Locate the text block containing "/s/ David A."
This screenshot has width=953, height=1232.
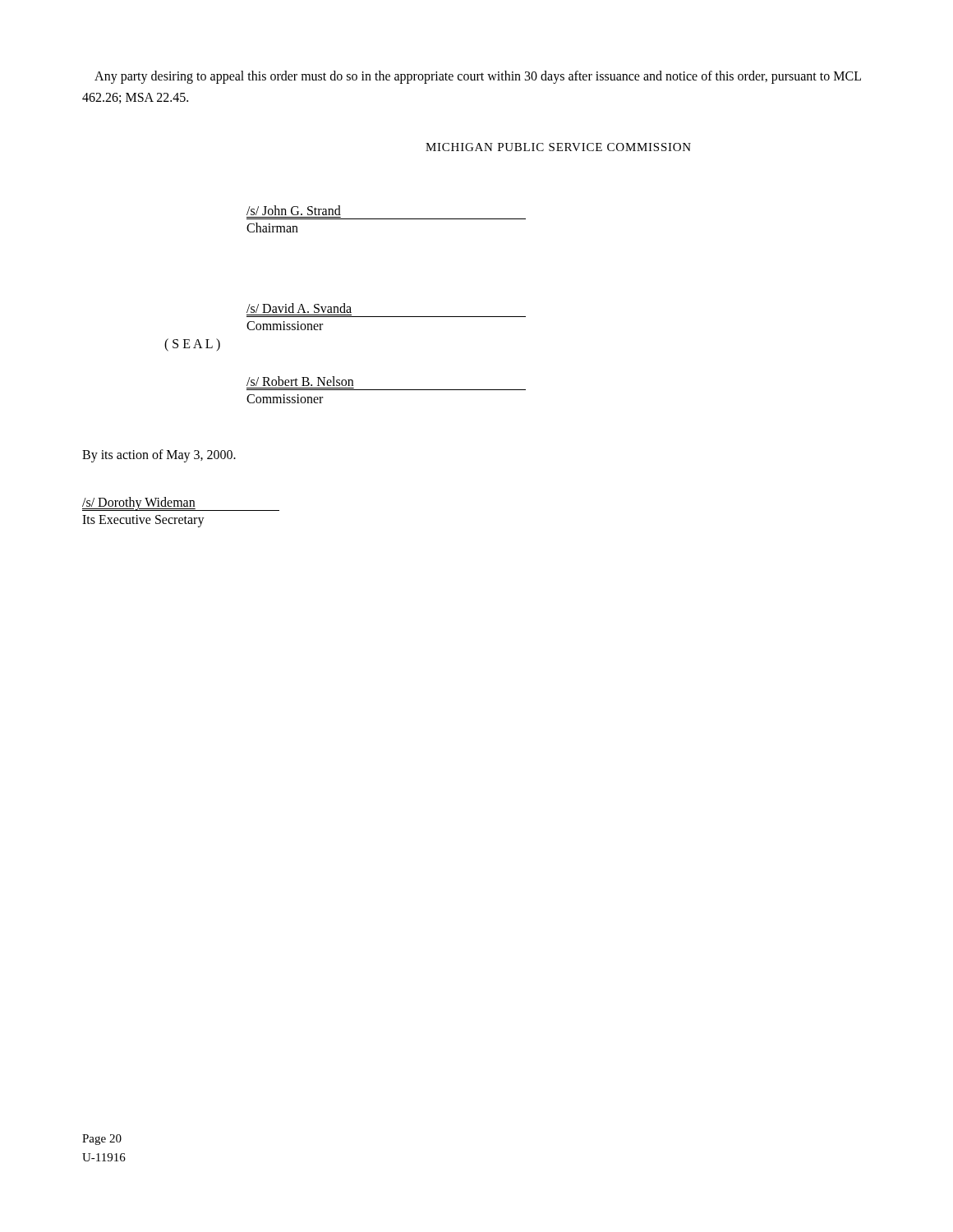pos(299,308)
